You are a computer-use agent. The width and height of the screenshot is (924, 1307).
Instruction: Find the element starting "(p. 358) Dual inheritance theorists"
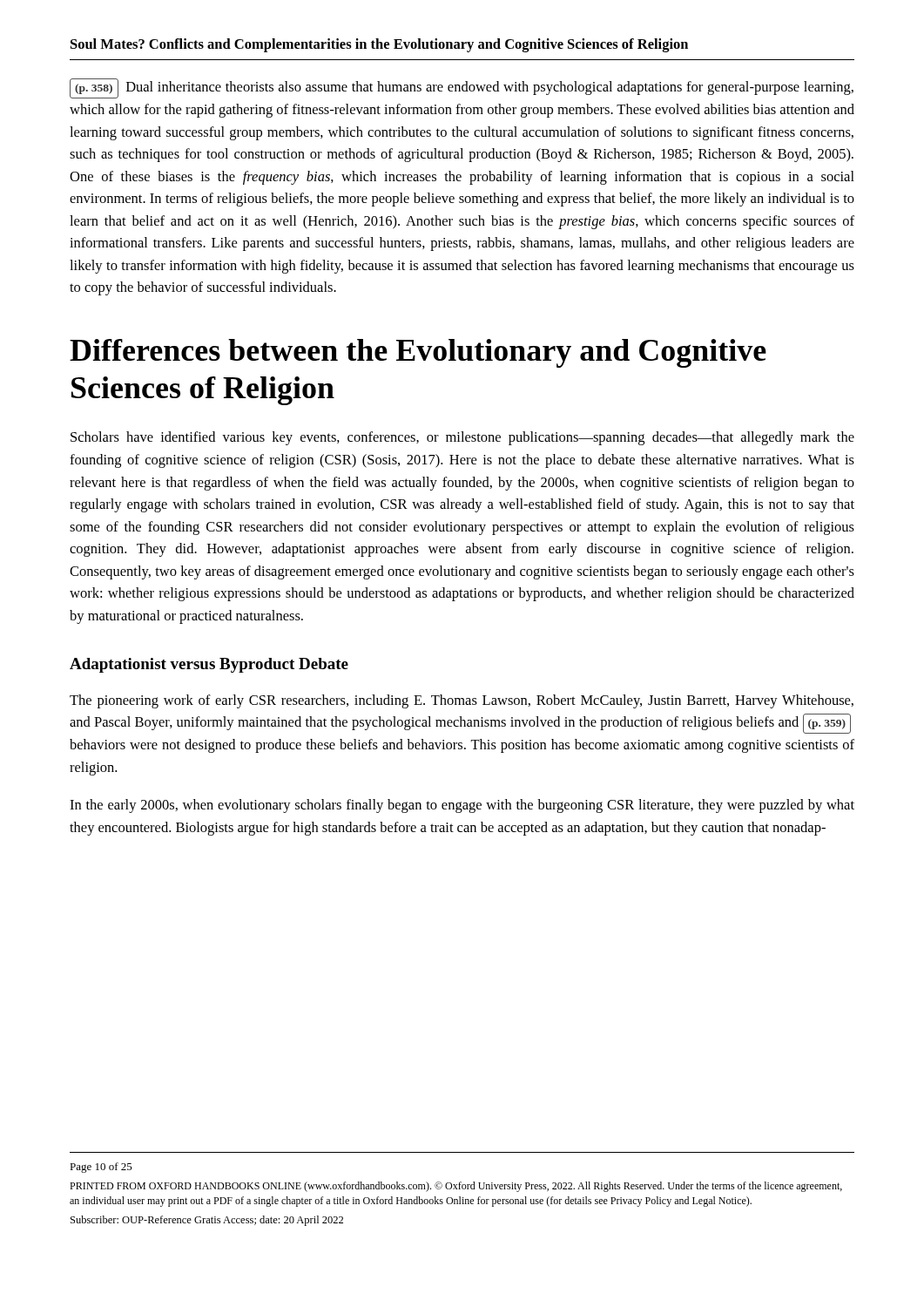click(x=462, y=187)
